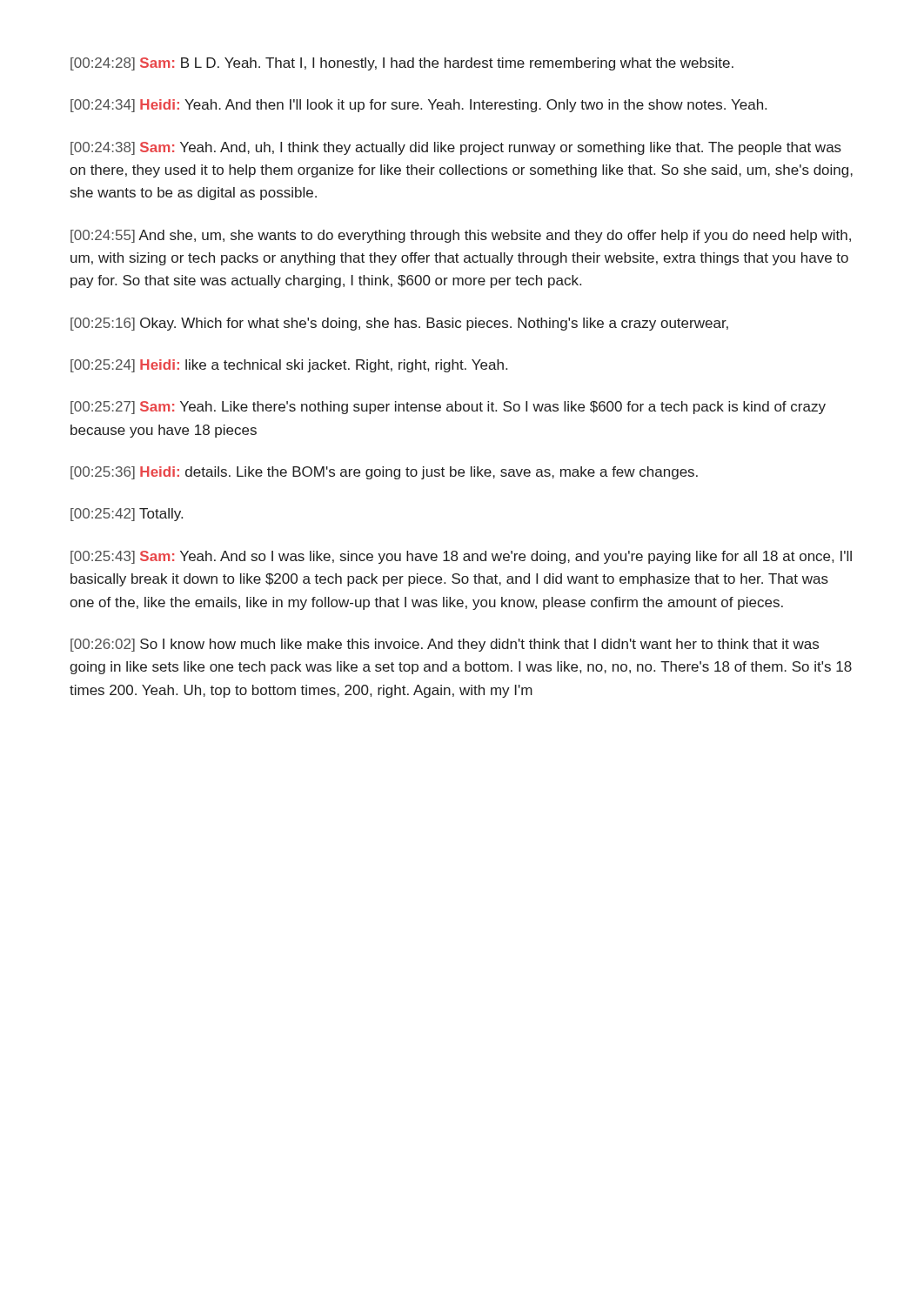The width and height of the screenshot is (924, 1305).
Task: Navigate to the element starting "[00:25:27] Sam: Yeah."
Action: coord(448,419)
